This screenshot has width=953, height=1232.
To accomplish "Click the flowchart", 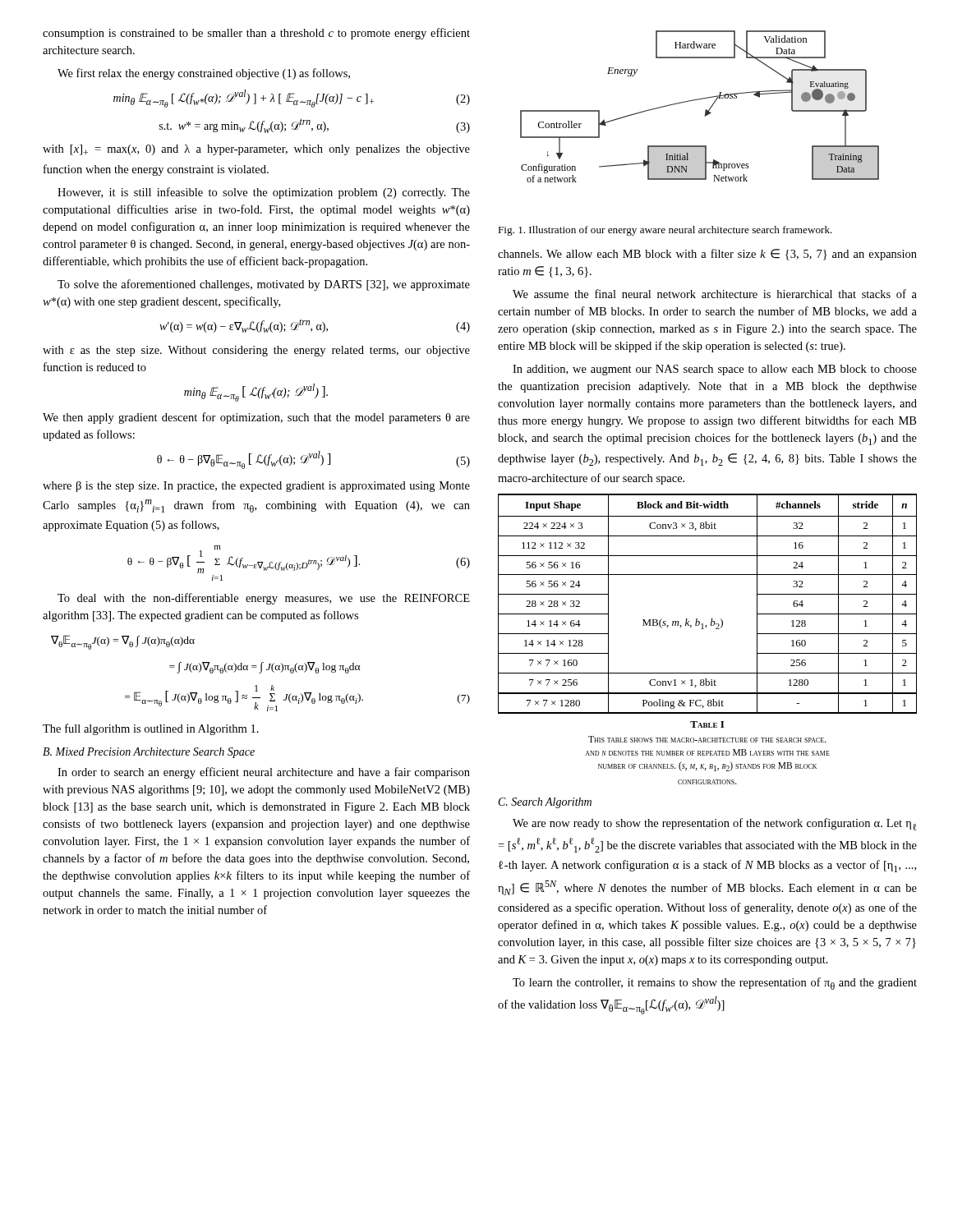I will pos(707,122).
